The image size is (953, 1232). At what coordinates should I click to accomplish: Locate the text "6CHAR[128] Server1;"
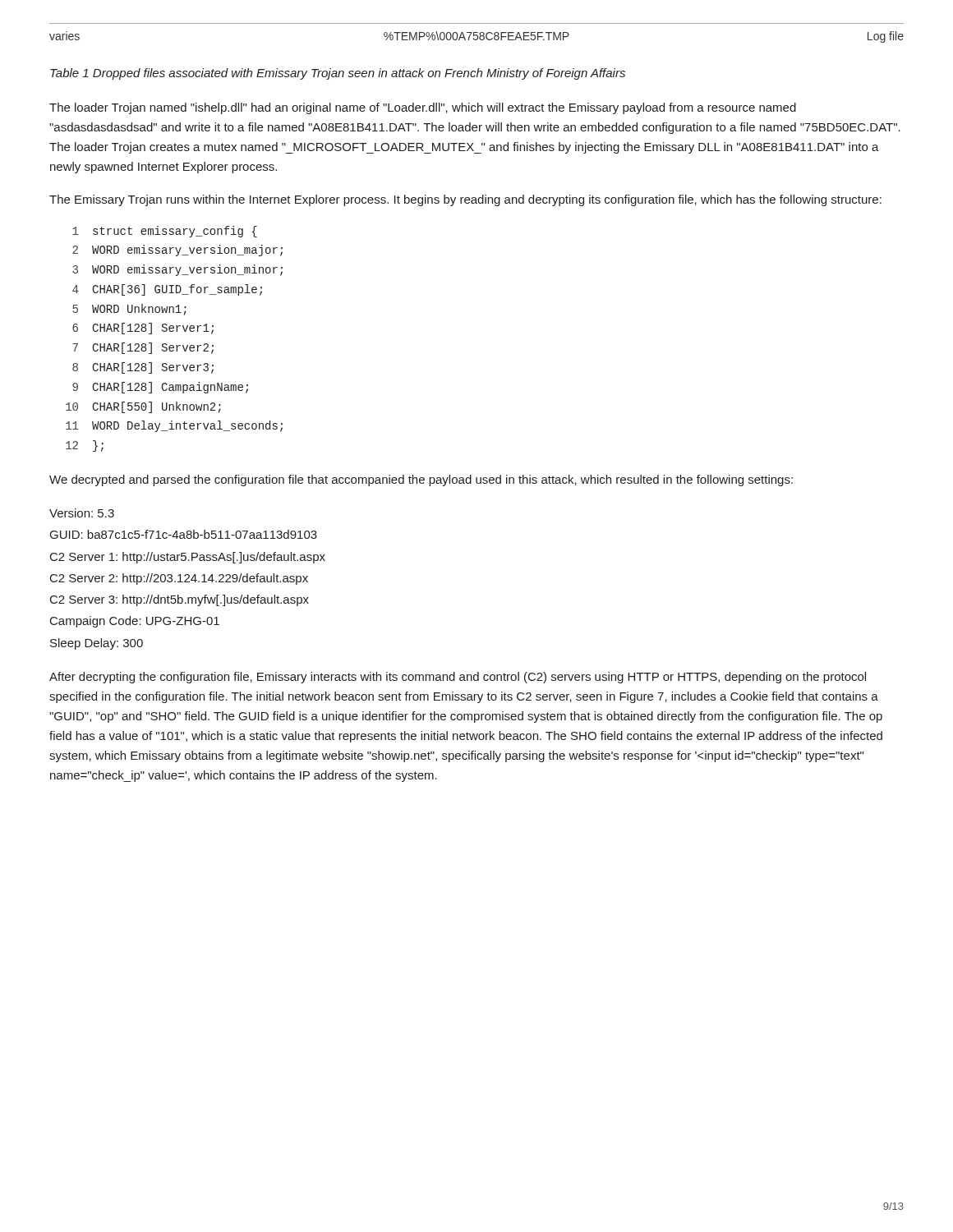(x=133, y=330)
